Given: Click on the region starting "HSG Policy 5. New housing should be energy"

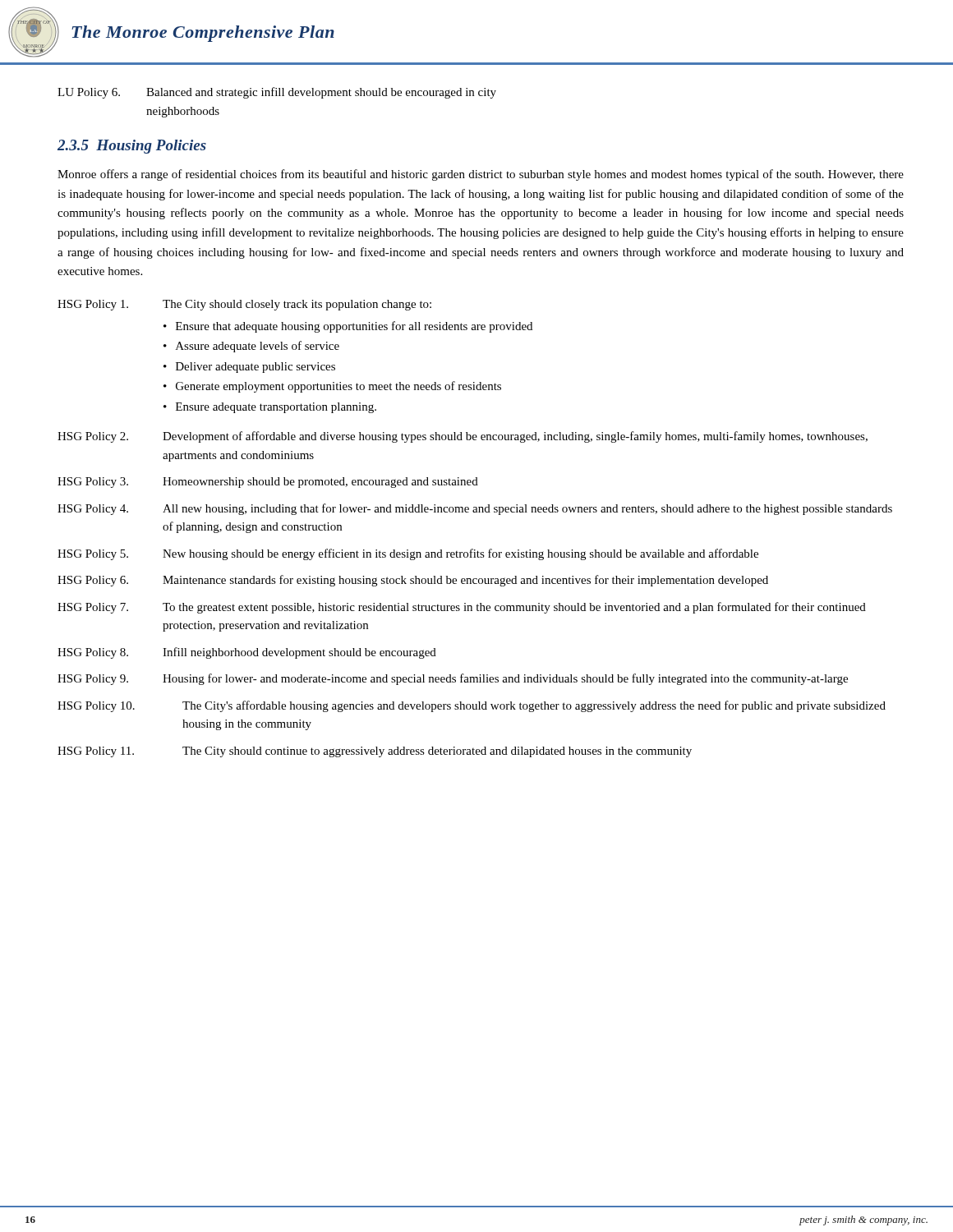Looking at the screenshot, I should click(408, 554).
